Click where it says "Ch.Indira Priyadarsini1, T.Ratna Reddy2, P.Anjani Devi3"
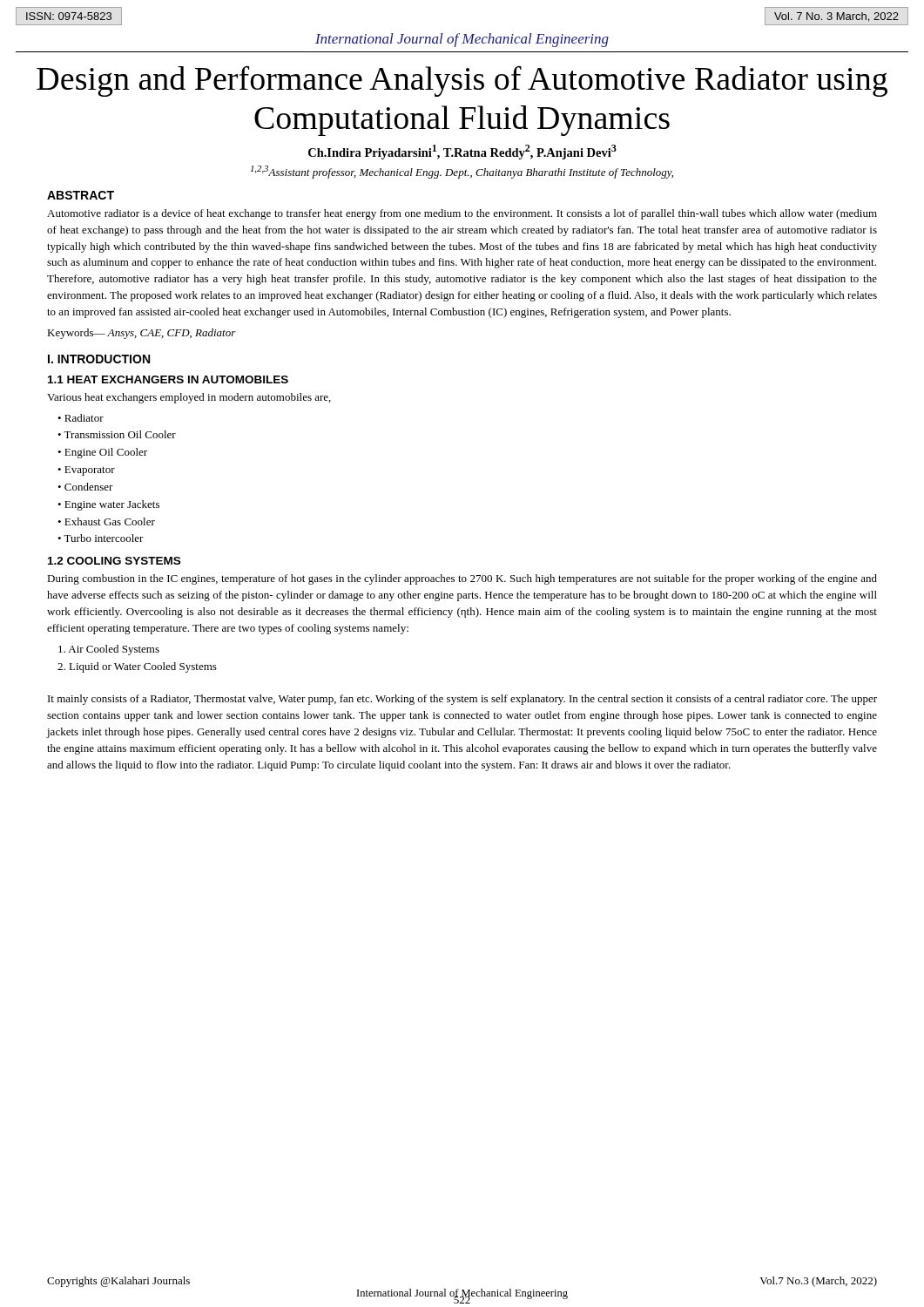 point(462,151)
